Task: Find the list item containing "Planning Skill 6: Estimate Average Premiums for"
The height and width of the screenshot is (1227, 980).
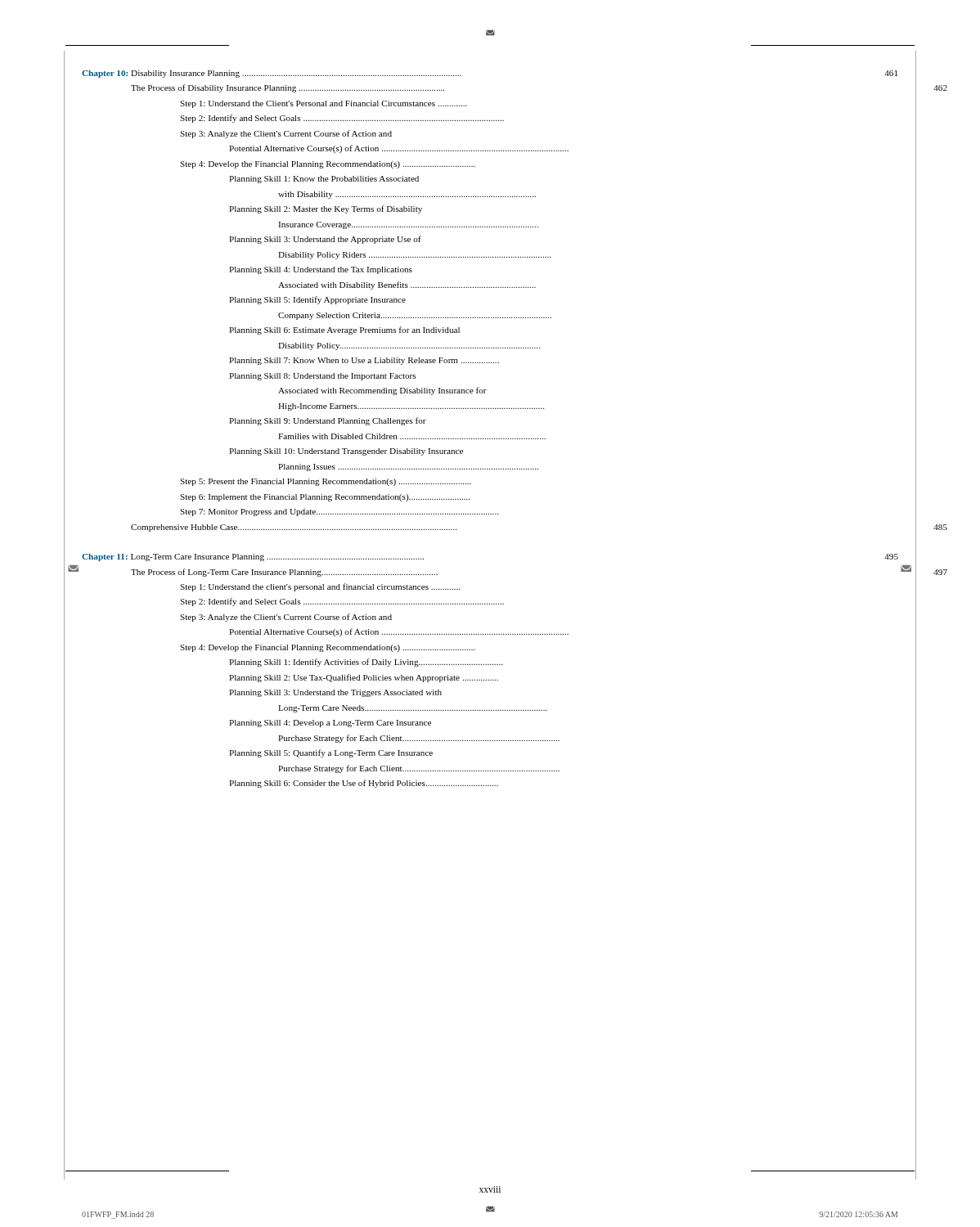Action: click(345, 330)
